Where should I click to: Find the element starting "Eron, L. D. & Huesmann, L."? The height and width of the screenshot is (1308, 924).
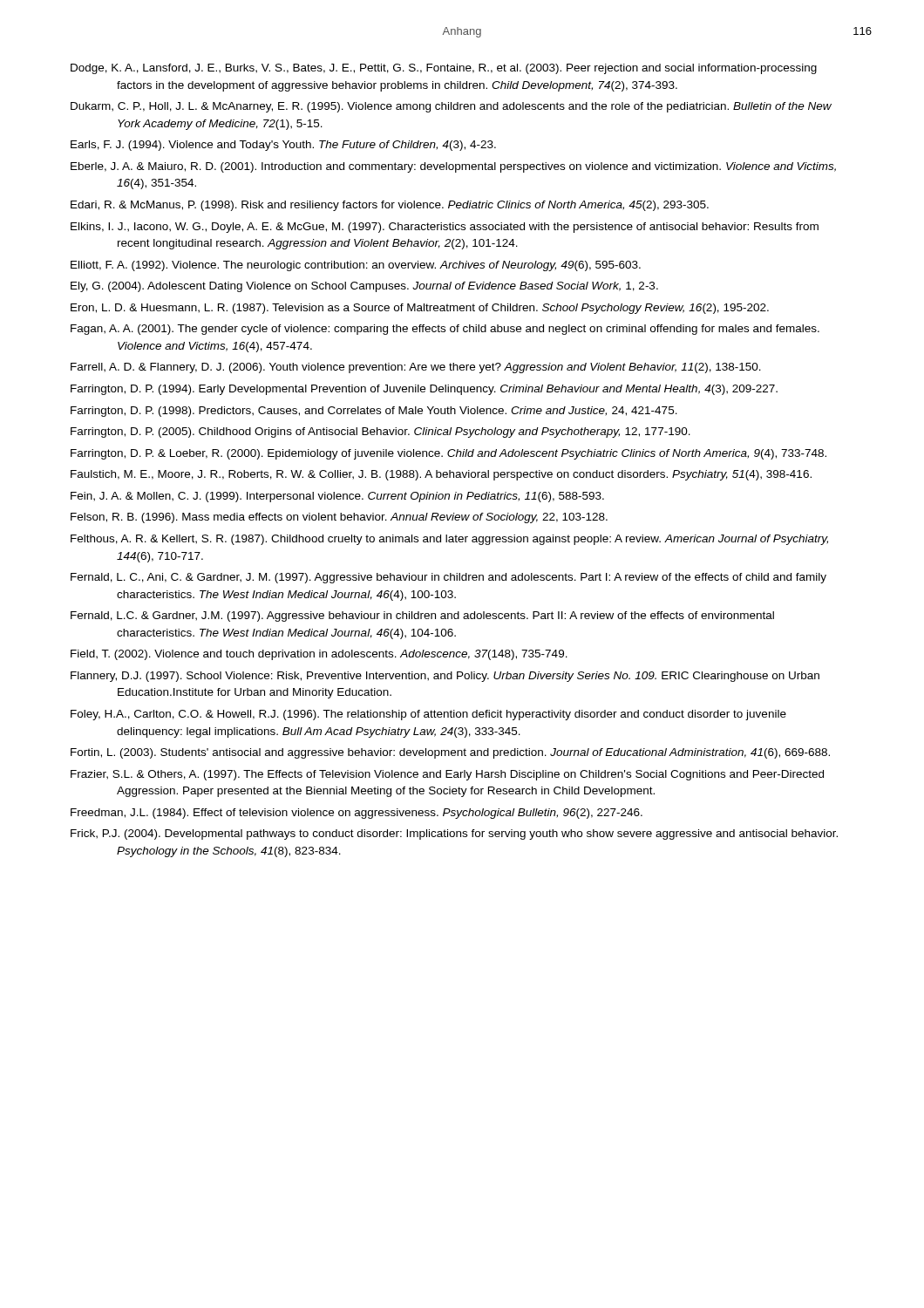click(x=420, y=307)
